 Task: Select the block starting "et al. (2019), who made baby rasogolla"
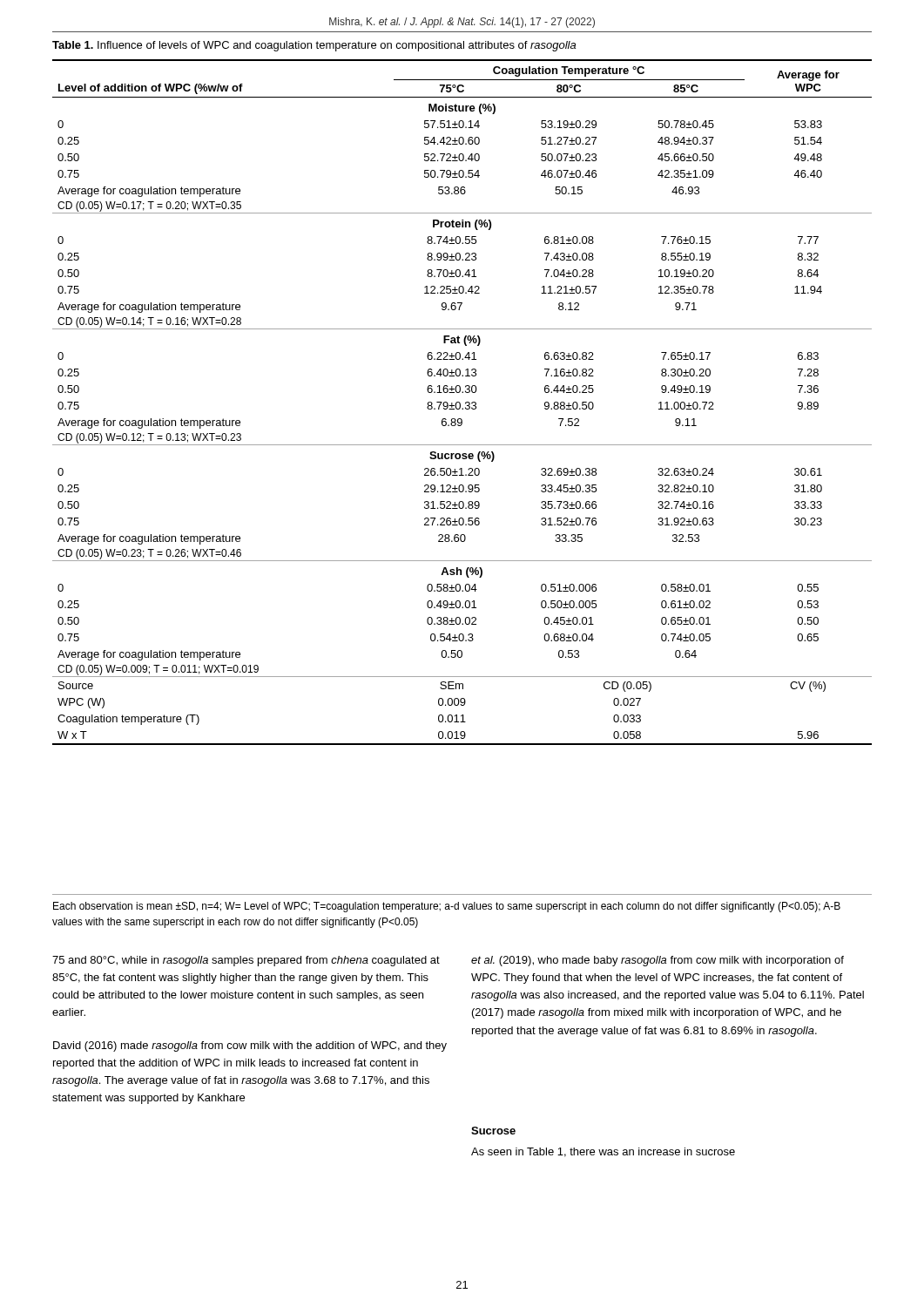point(668,995)
